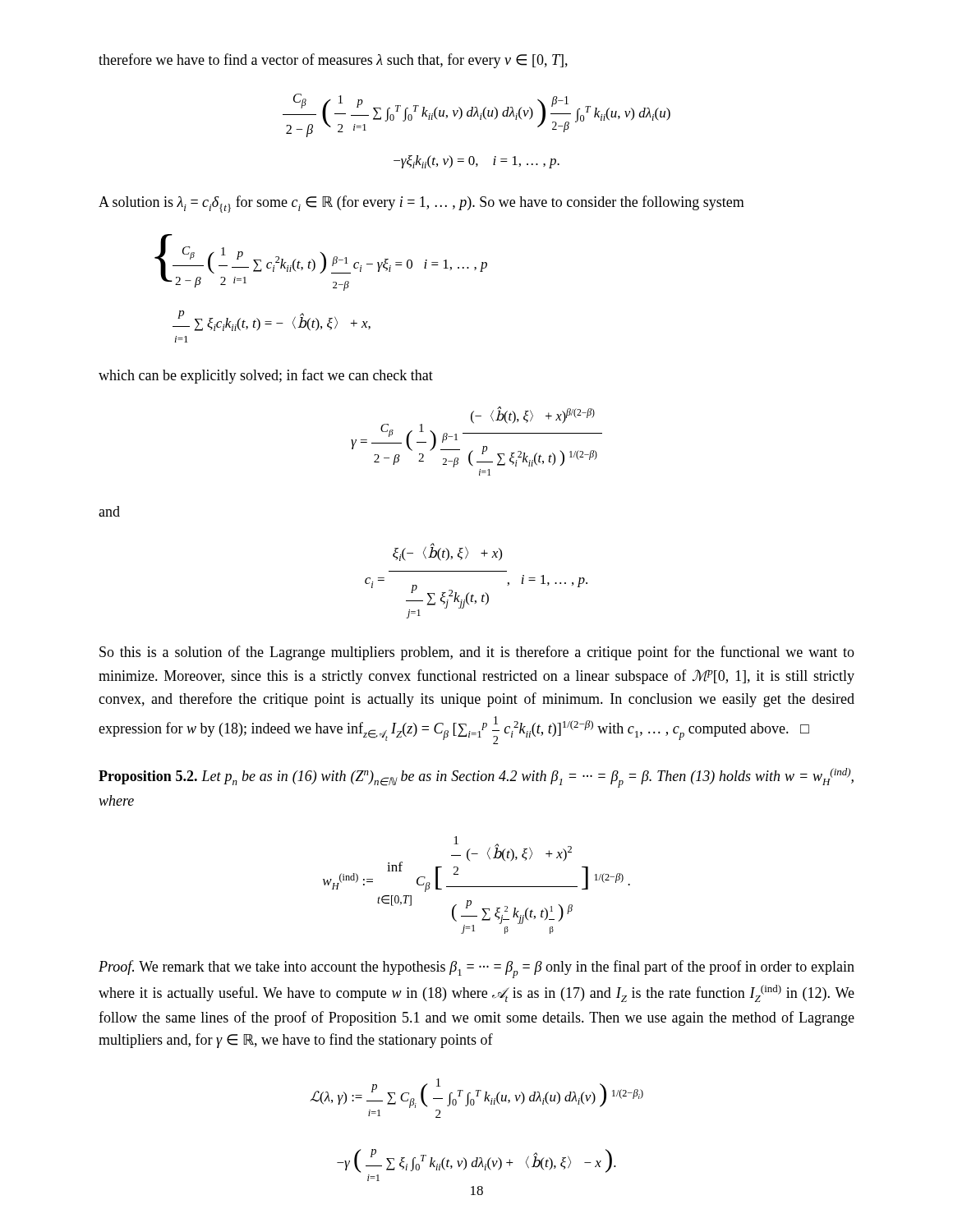Navigate to the text block starting "Proposition 5.2. Let pn be"
The image size is (953, 1232).
point(476,788)
